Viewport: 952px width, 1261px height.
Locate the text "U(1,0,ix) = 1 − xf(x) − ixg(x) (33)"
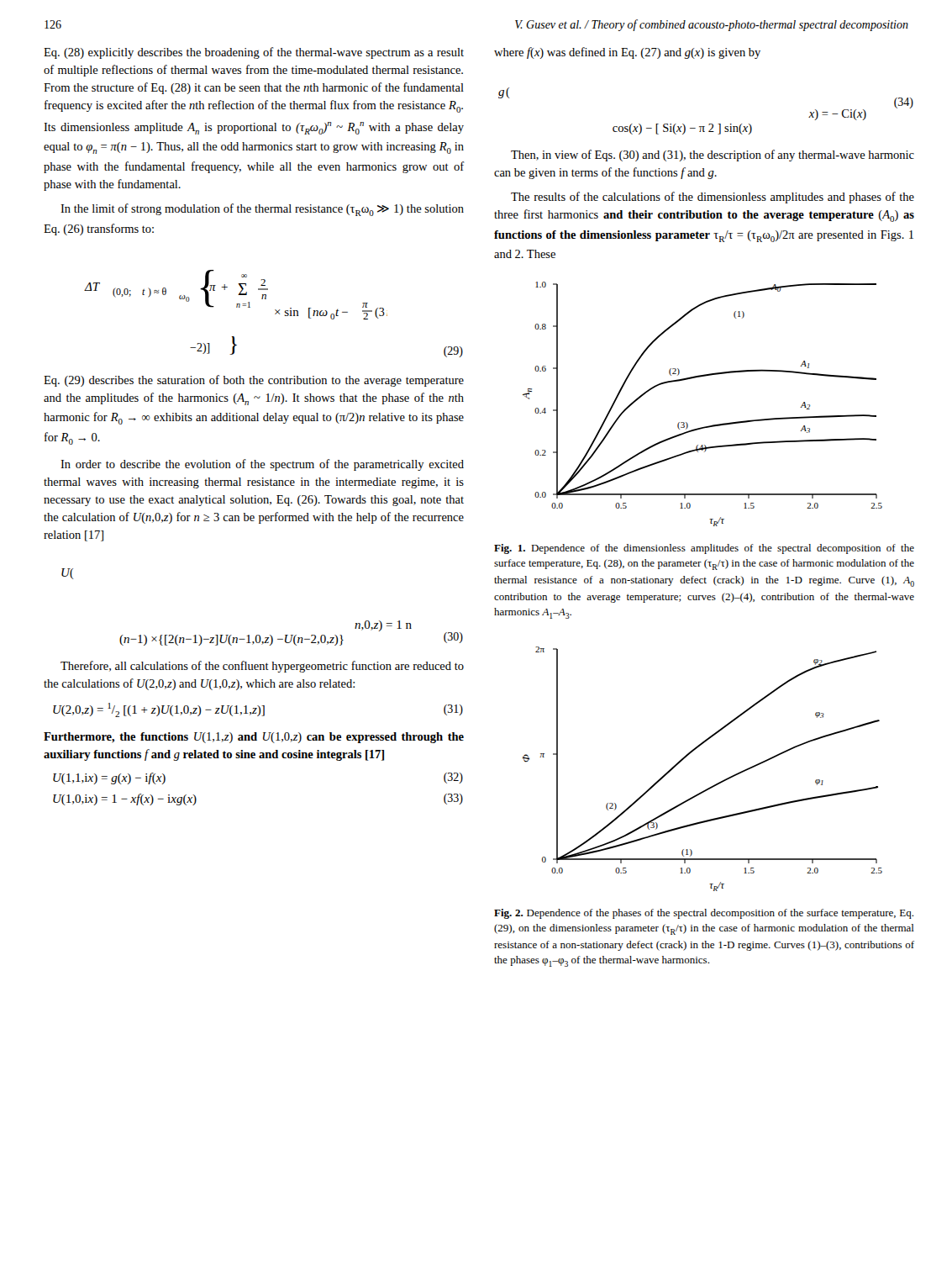pos(114,799)
